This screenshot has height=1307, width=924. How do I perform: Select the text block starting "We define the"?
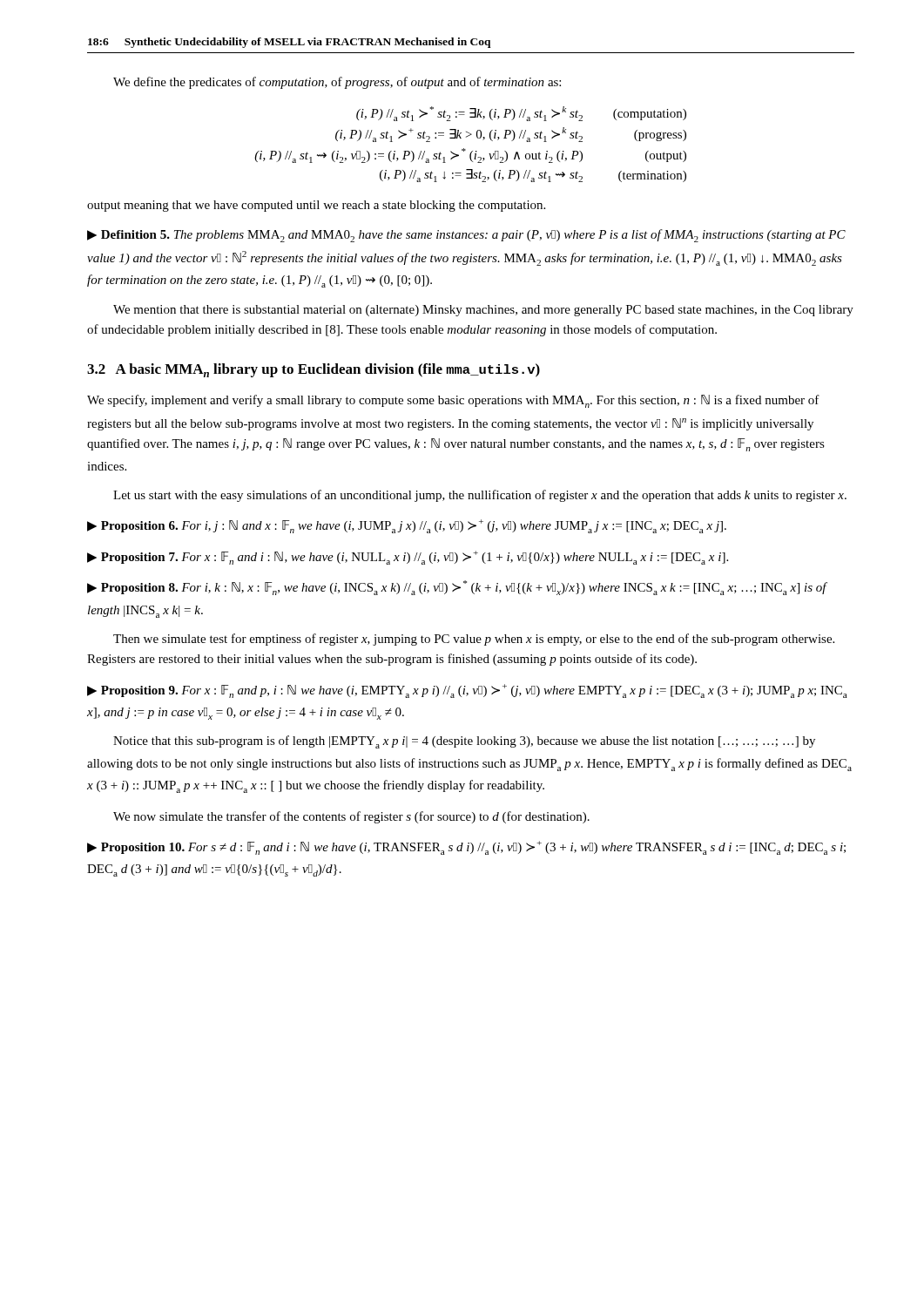[471, 82]
